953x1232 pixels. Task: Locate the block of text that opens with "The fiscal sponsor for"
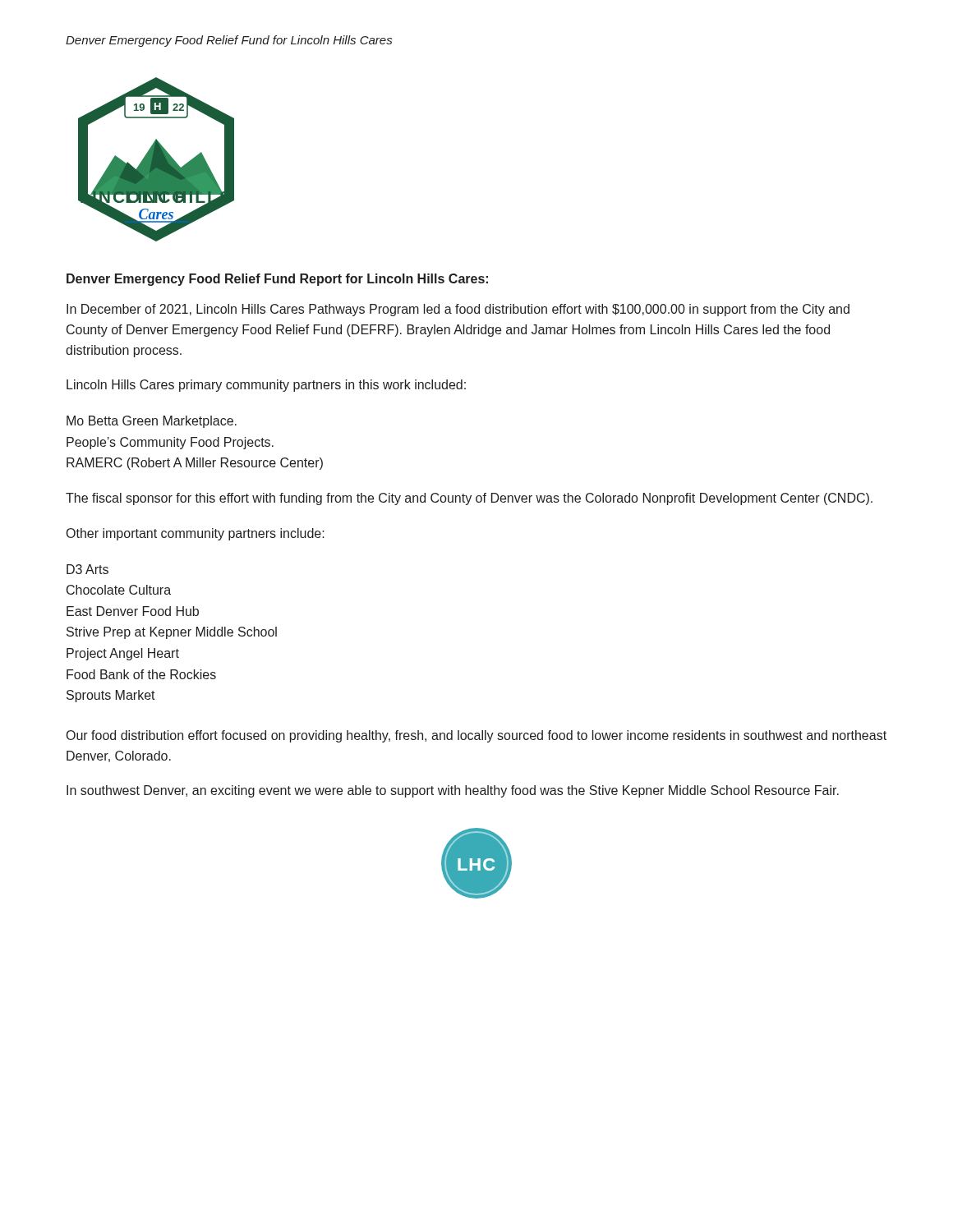pyautogui.click(x=470, y=498)
